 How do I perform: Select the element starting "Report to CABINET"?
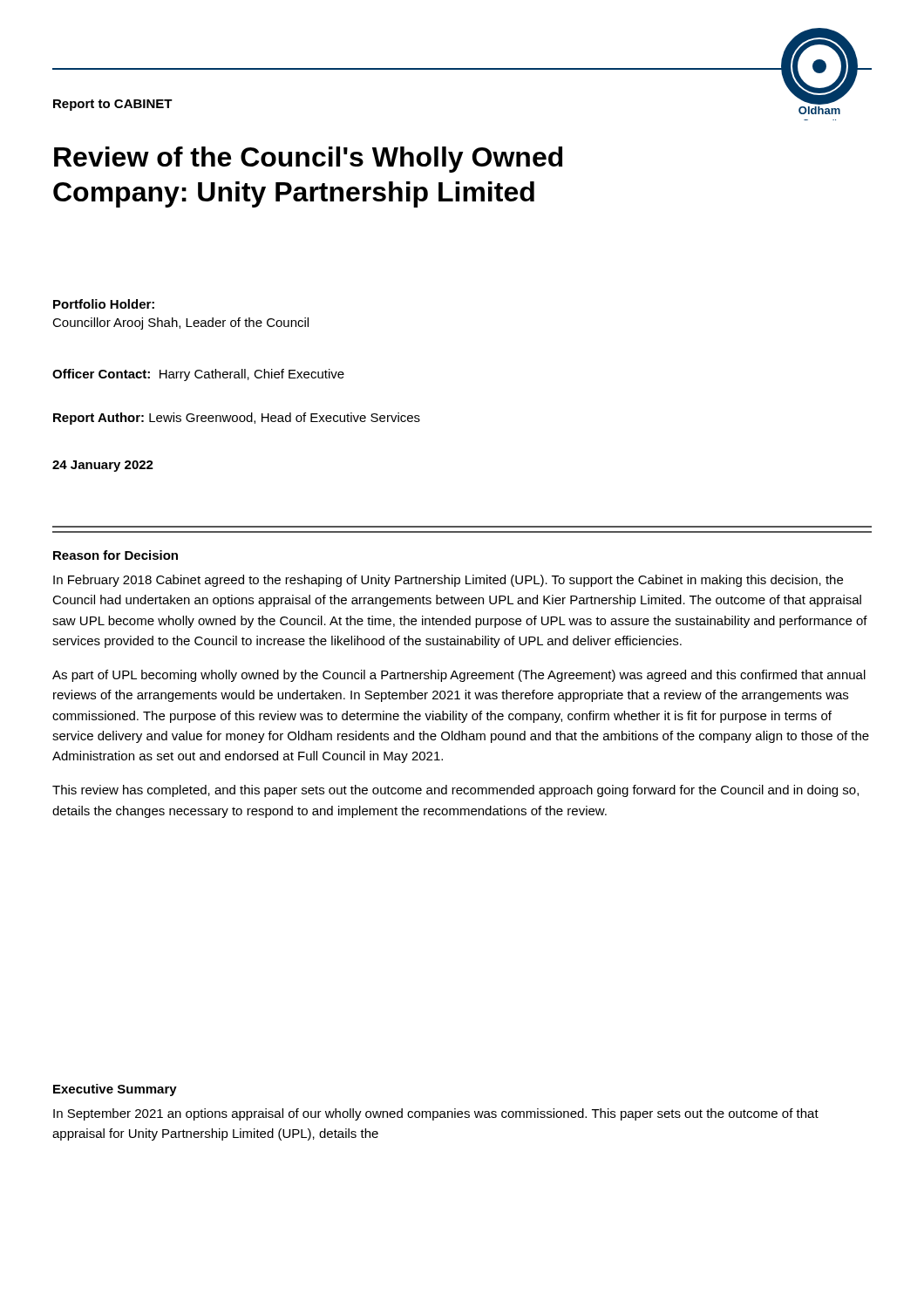click(112, 103)
